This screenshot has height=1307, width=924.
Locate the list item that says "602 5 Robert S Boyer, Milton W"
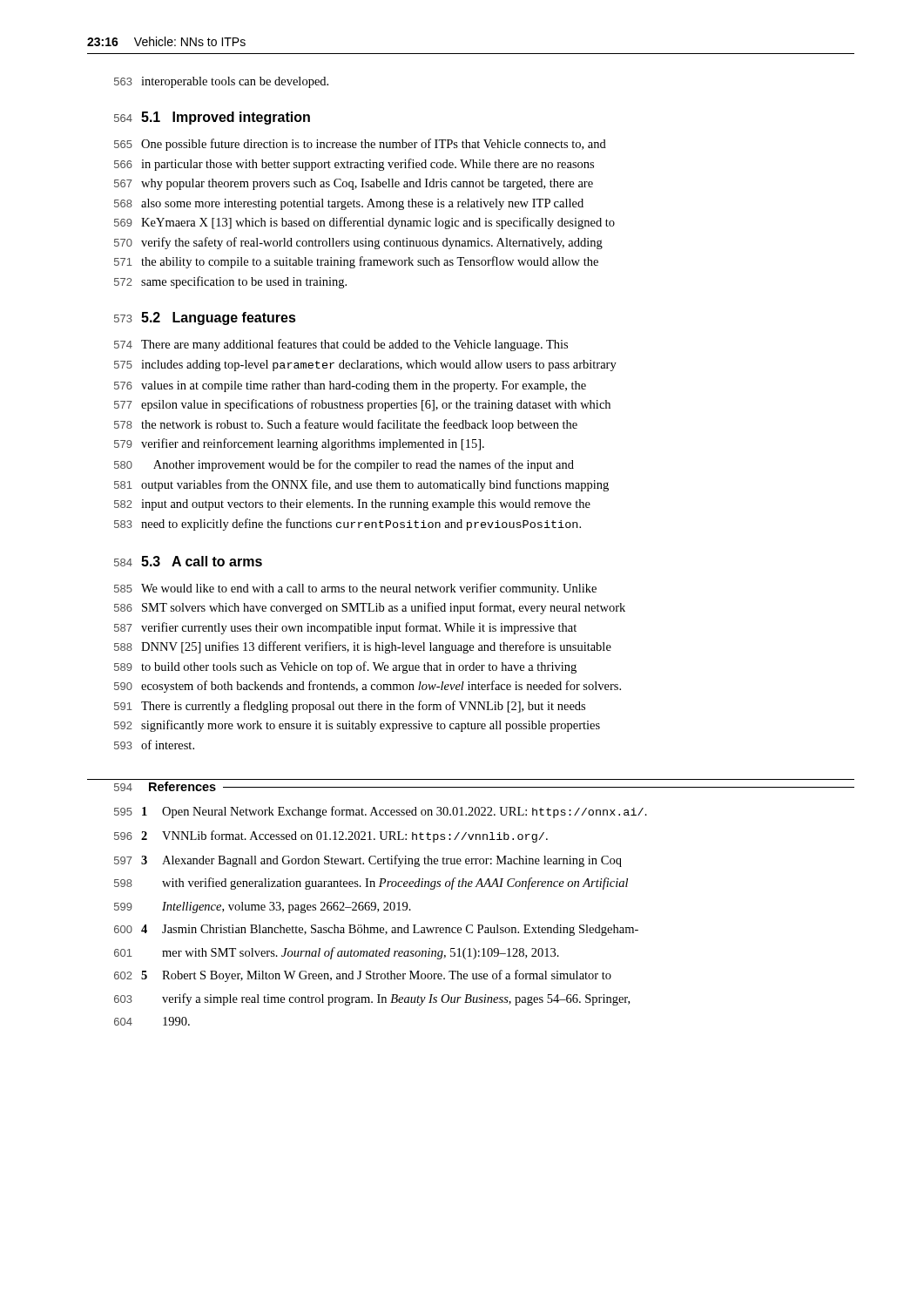click(471, 998)
